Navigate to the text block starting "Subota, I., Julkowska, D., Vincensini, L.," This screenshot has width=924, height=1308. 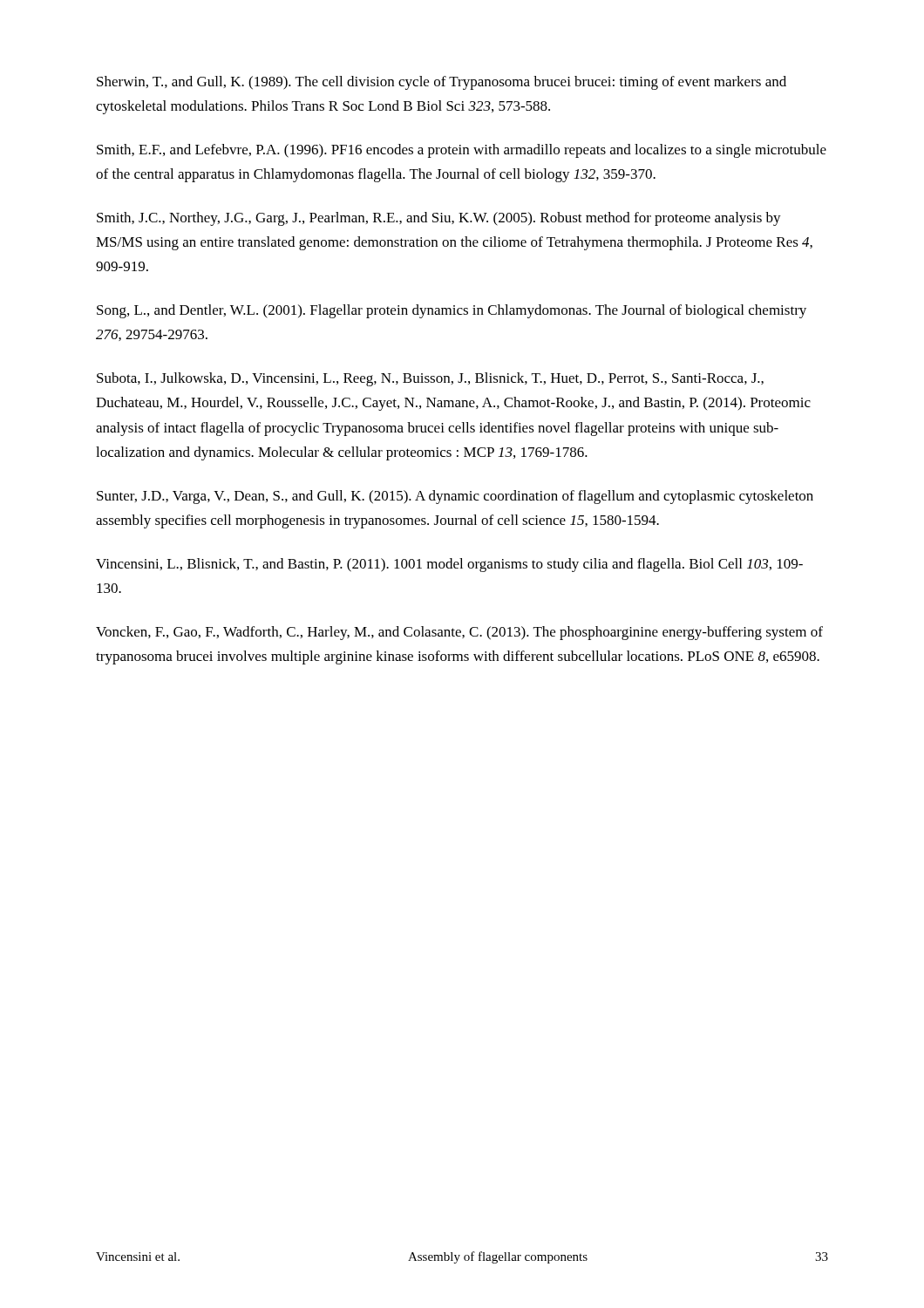click(453, 415)
